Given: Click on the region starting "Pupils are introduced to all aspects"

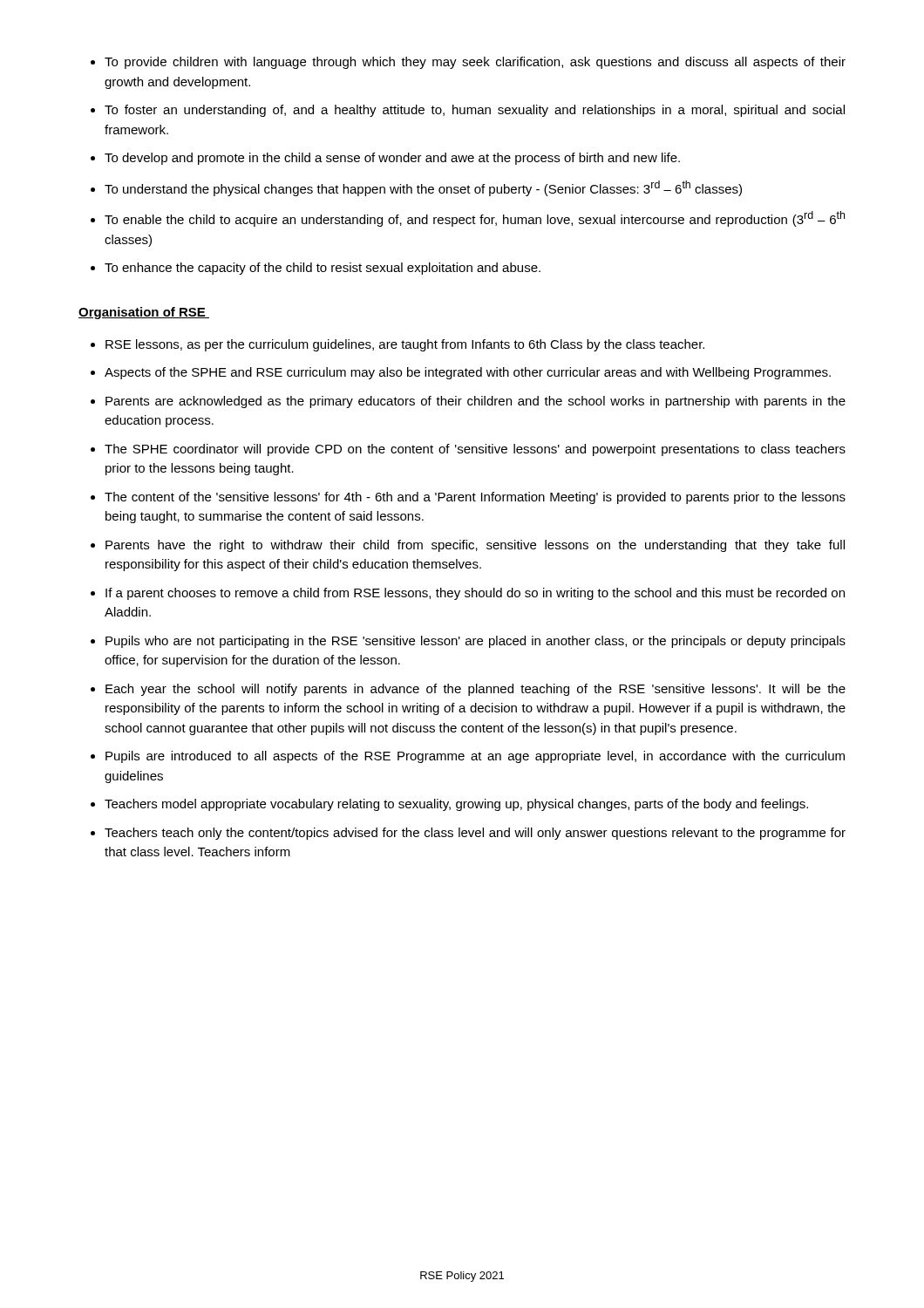Looking at the screenshot, I should (x=475, y=765).
